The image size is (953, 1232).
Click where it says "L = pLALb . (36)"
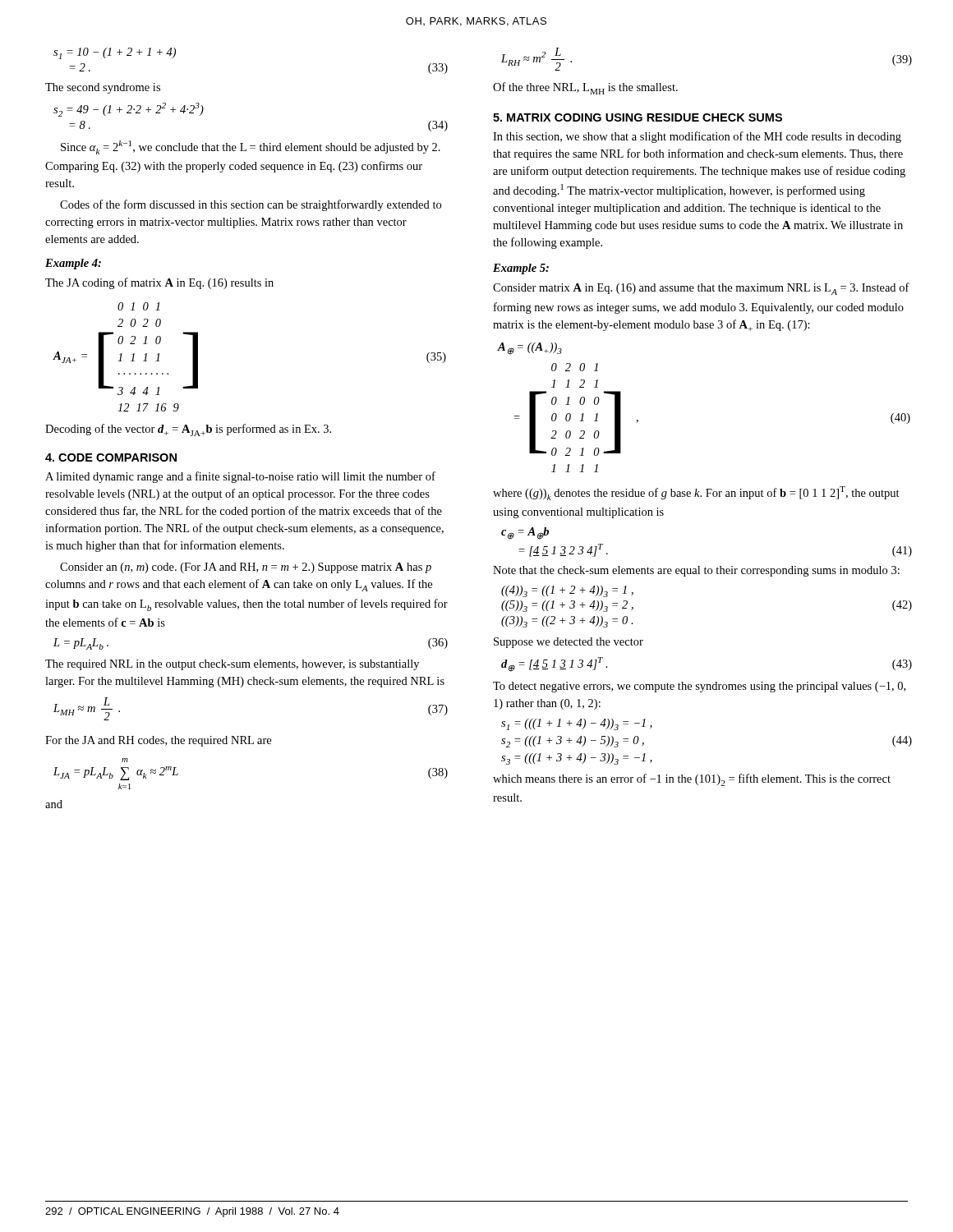86,644
